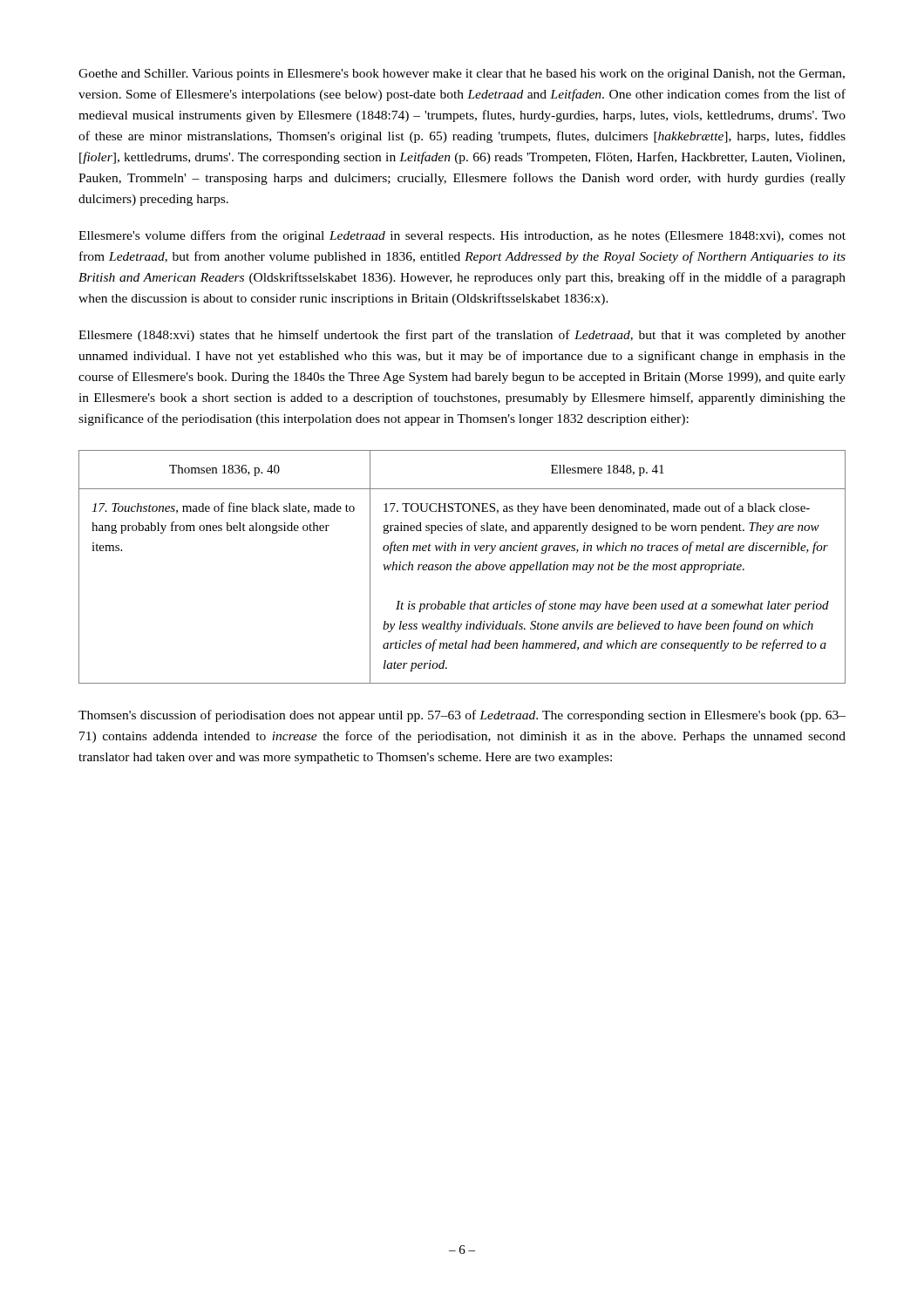
Task: Click on the table containing "Thomsen 1836, p. 40"
Action: 462,567
